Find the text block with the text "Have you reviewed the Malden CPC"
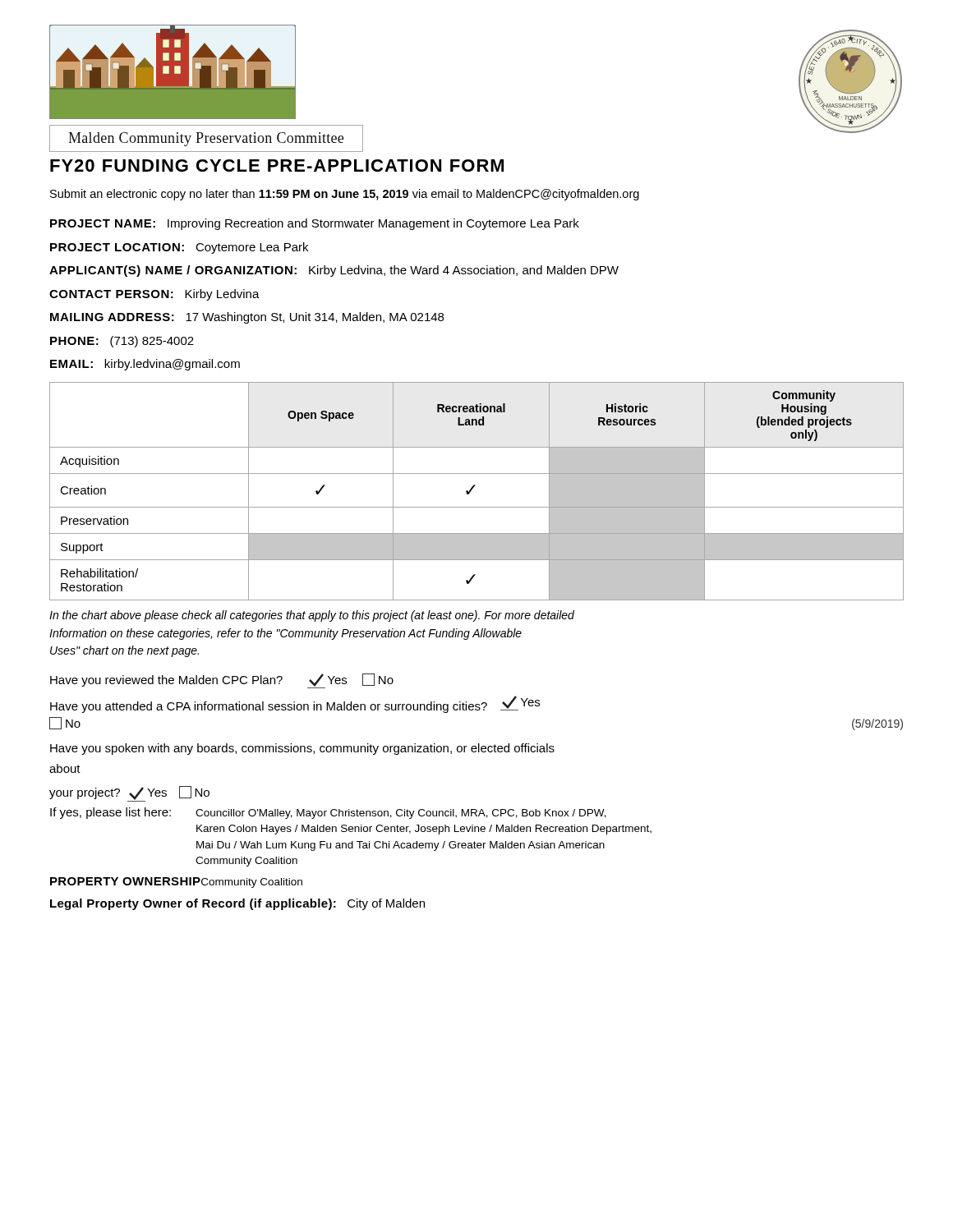Image resolution: width=953 pixels, height=1232 pixels. 221,679
